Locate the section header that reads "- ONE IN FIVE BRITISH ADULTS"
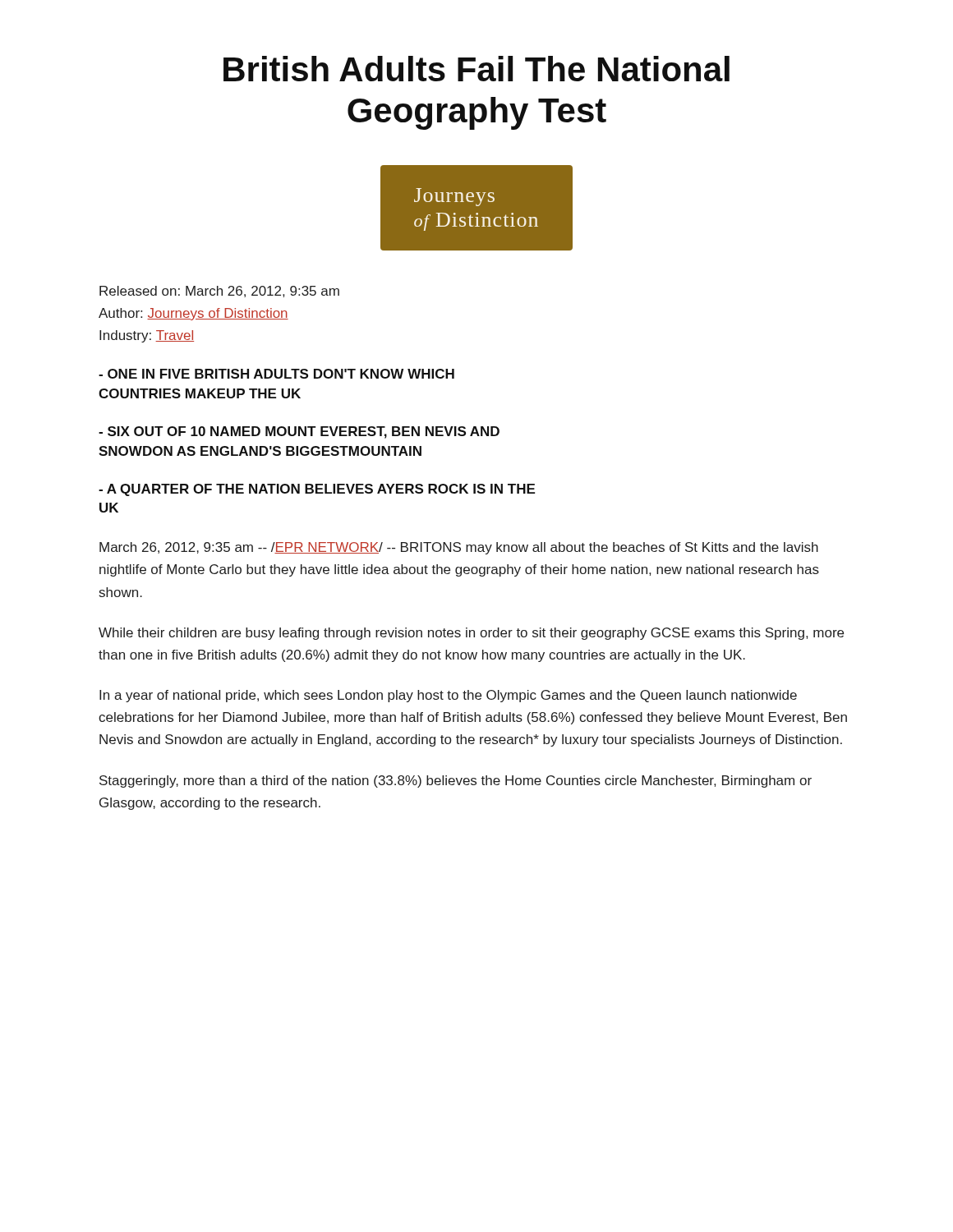The height and width of the screenshot is (1232, 953). (277, 384)
